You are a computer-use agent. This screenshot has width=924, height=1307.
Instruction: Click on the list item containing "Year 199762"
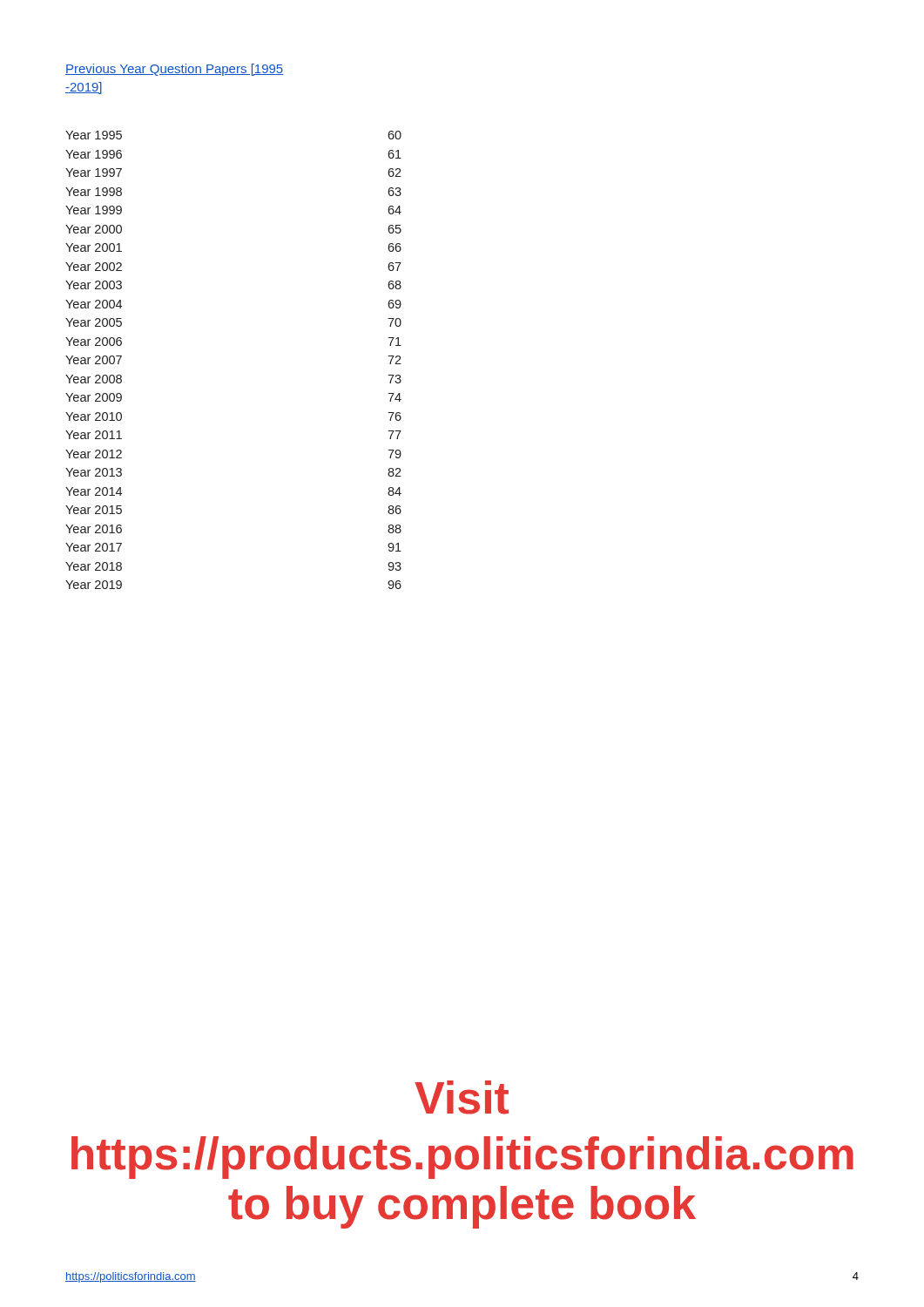pos(98,172)
